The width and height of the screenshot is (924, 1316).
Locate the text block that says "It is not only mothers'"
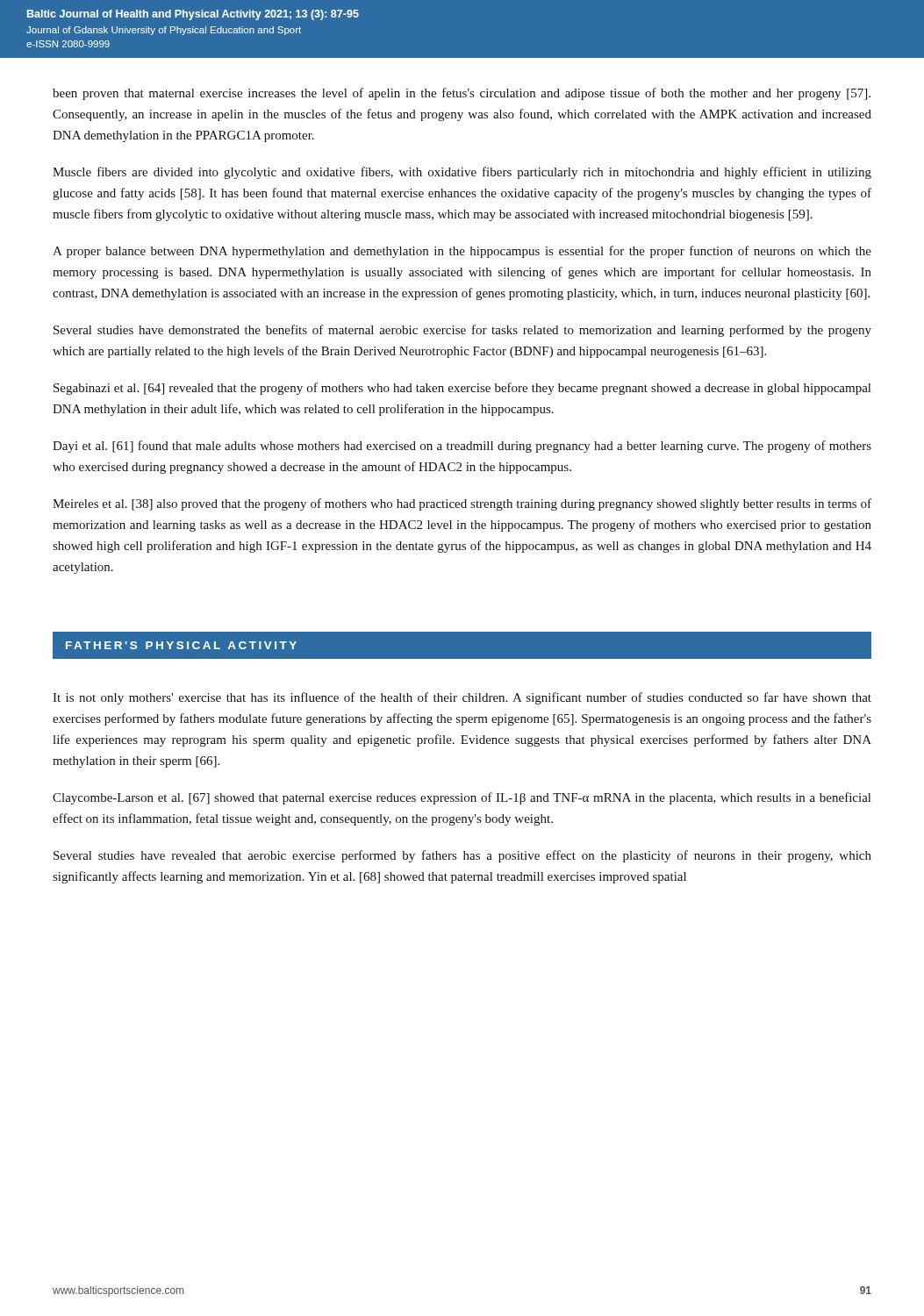click(x=462, y=729)
